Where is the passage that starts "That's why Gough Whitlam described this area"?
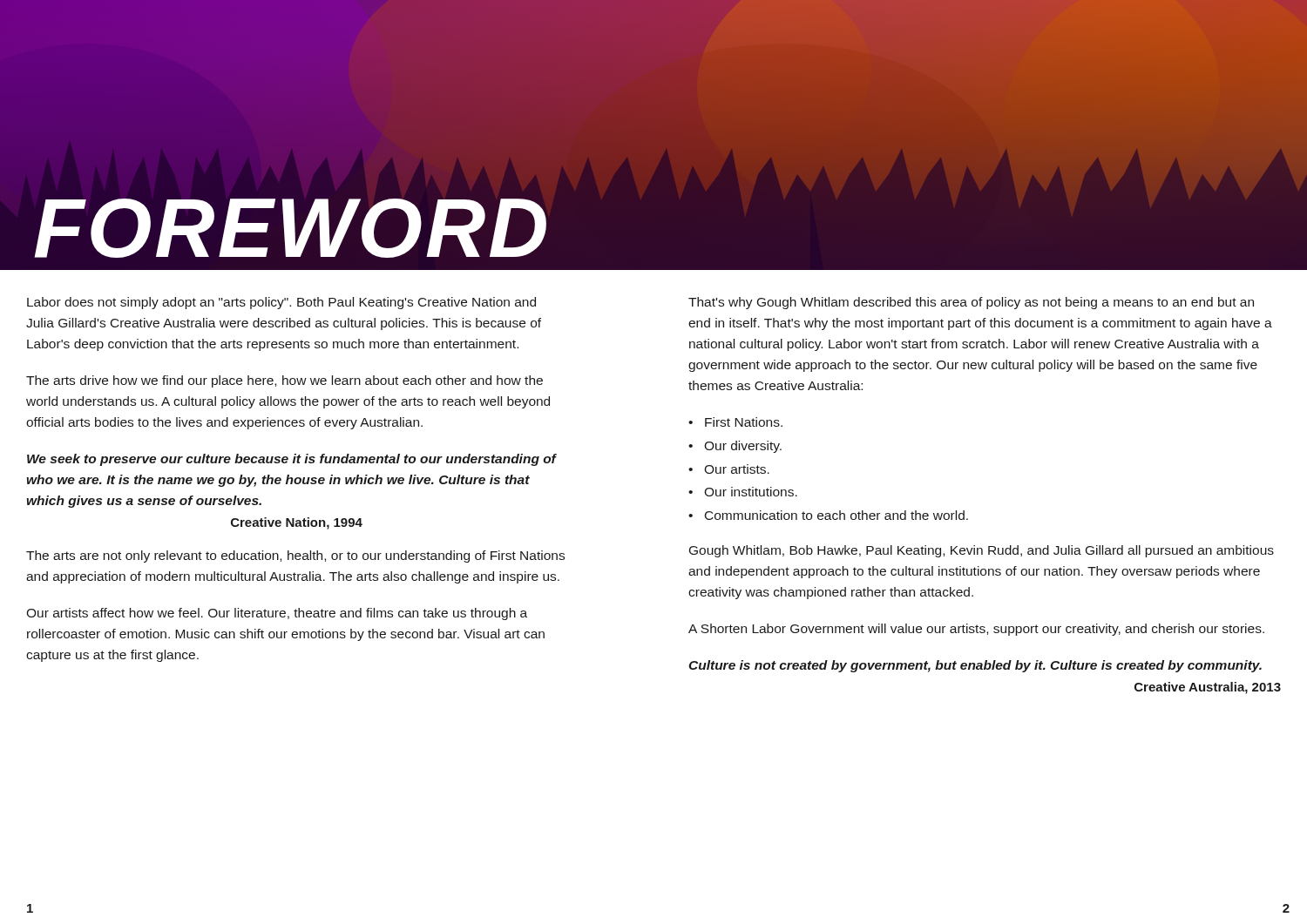 point(980,344)
